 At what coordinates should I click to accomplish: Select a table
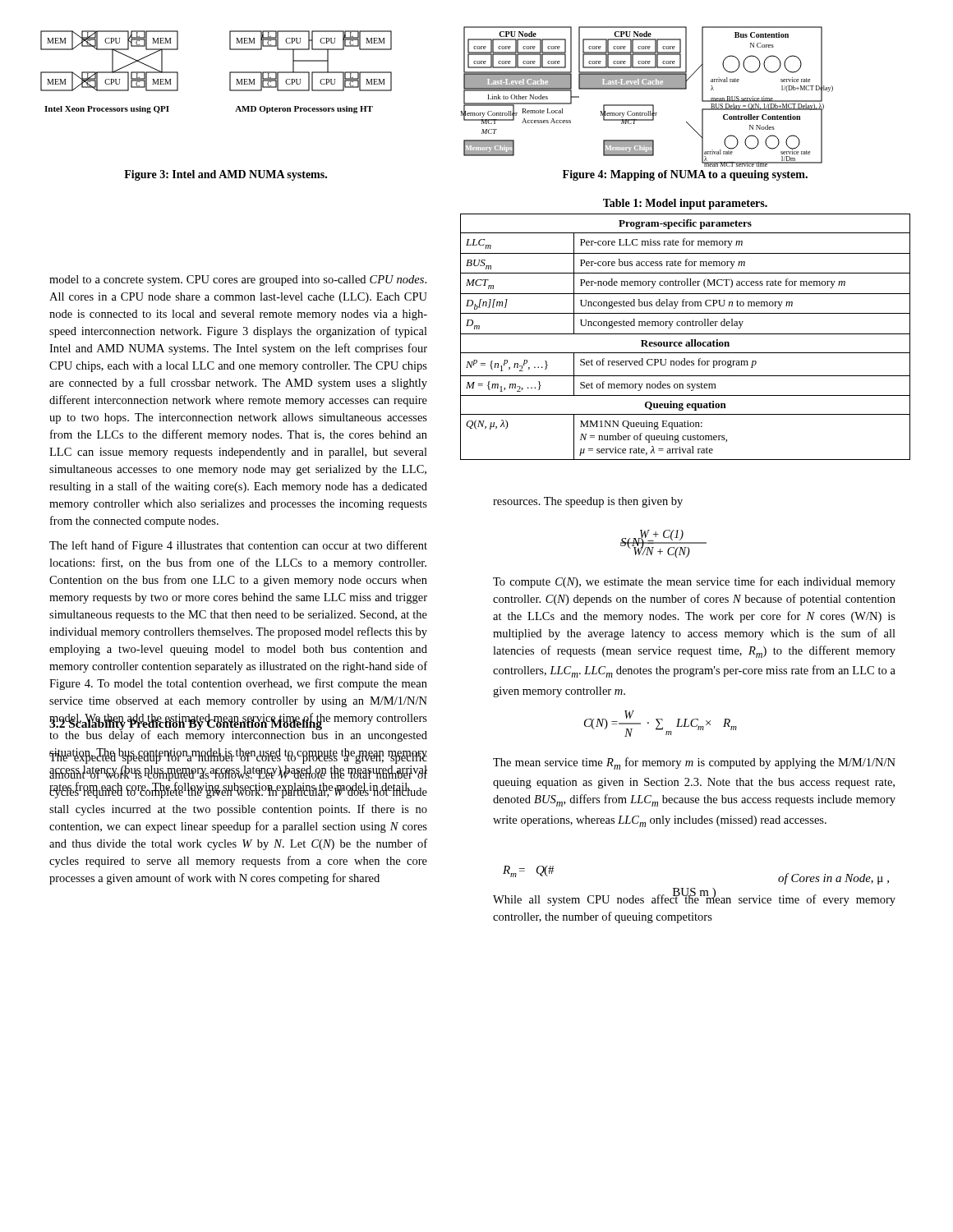click(685, 337)
